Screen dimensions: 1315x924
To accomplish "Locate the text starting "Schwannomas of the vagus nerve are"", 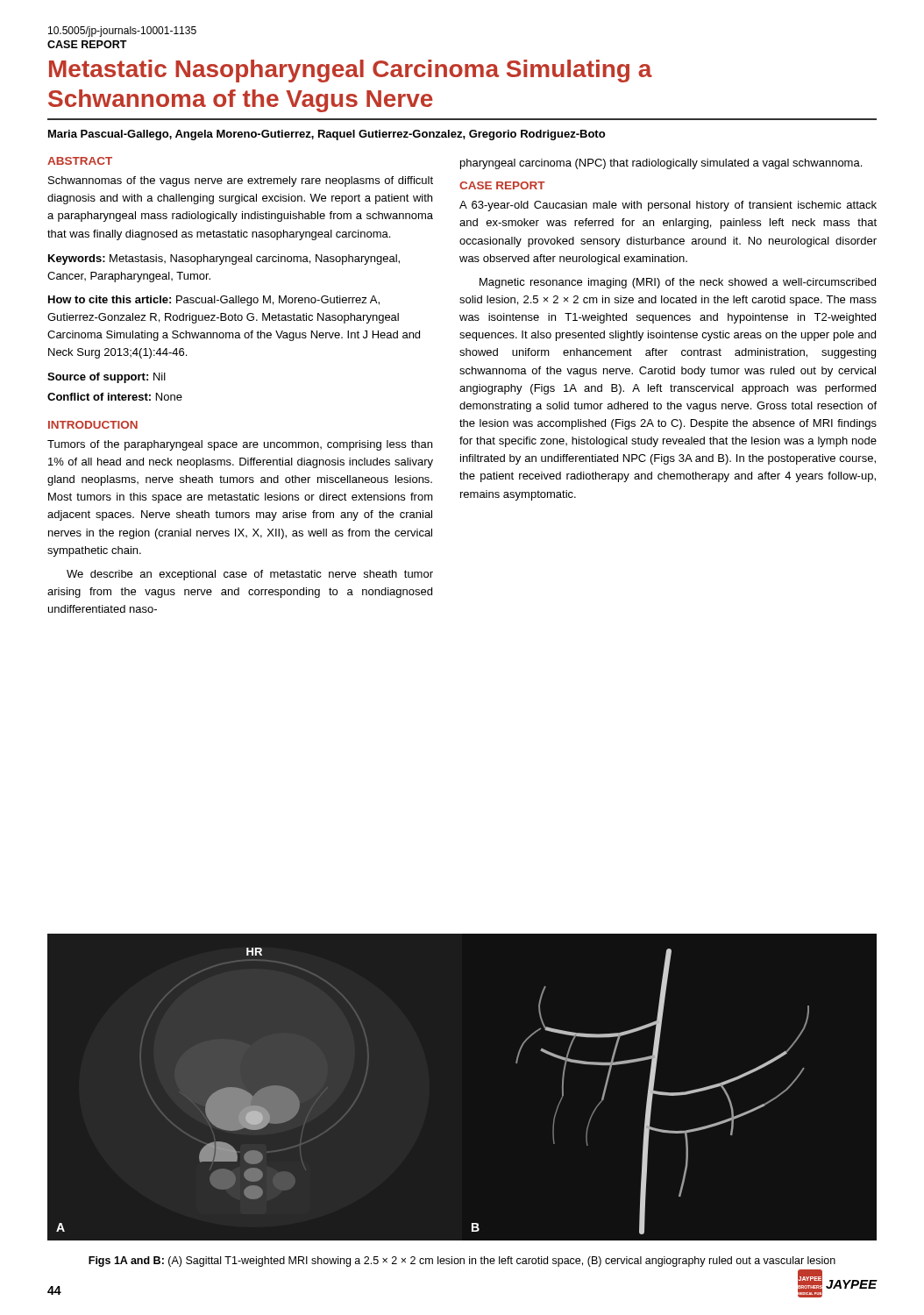I will [x=240, y=207].
